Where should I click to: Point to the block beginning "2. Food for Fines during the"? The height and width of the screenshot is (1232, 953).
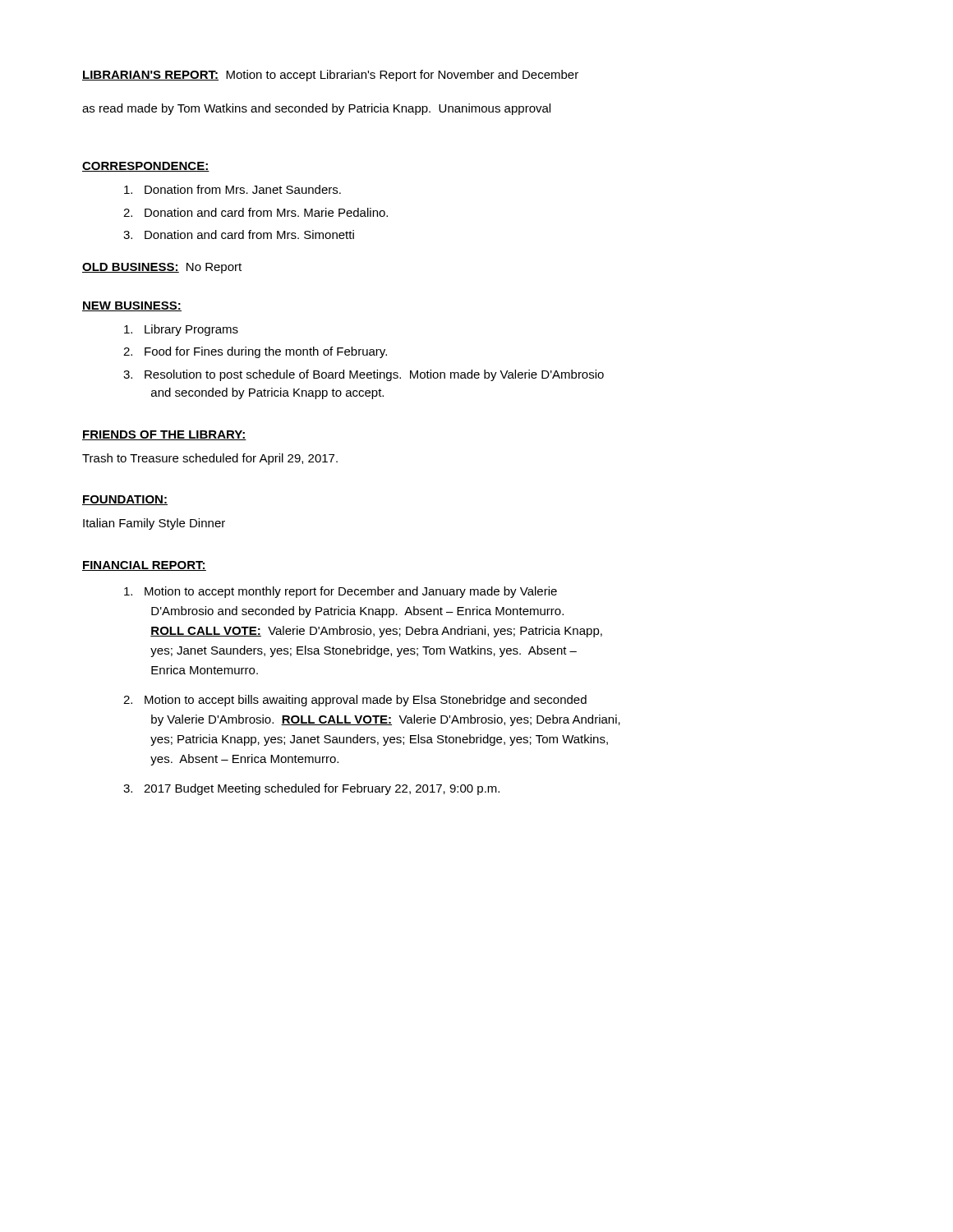(x=256, y=351)
